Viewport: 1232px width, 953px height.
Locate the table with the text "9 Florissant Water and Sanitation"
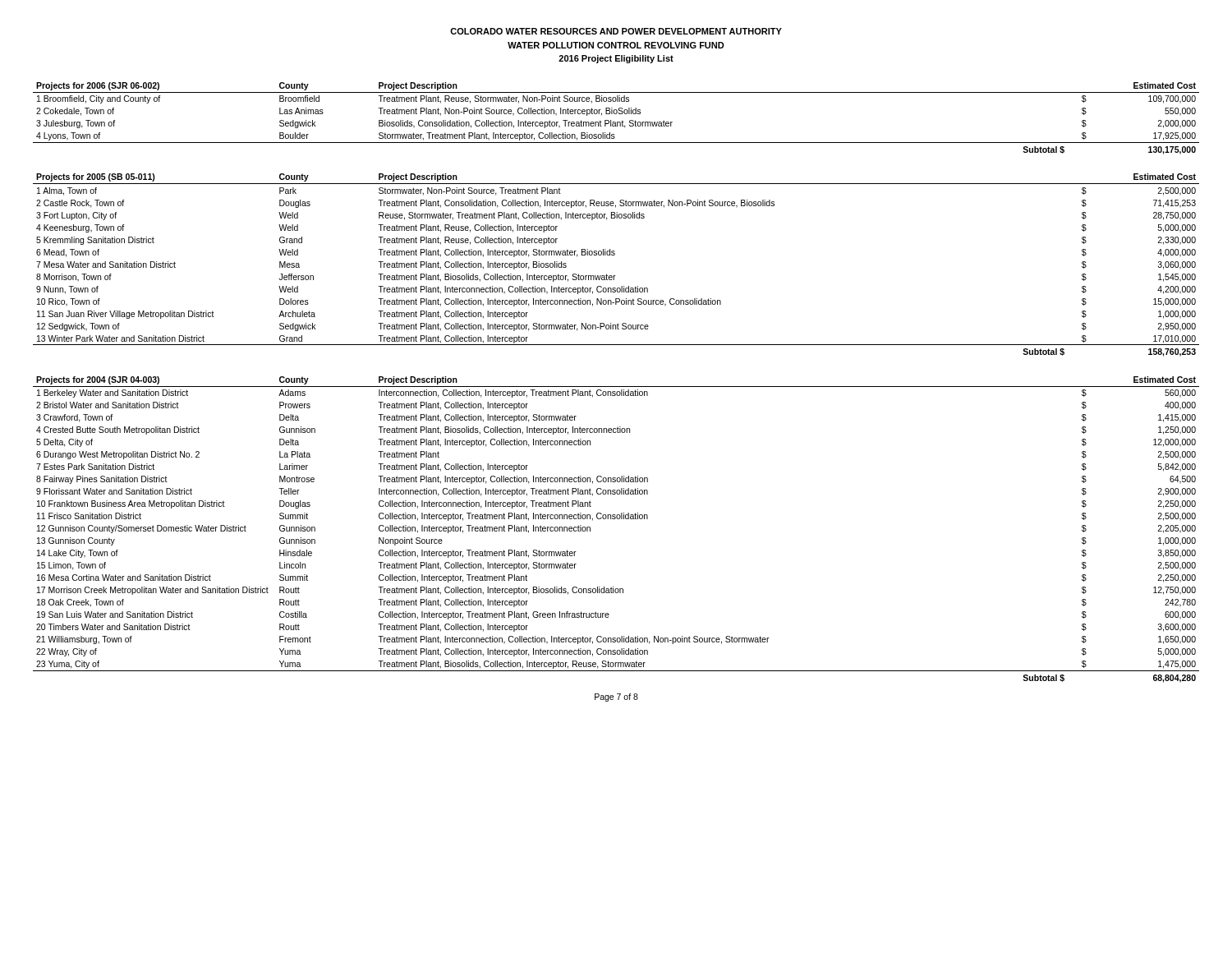(x=616, y=528)
